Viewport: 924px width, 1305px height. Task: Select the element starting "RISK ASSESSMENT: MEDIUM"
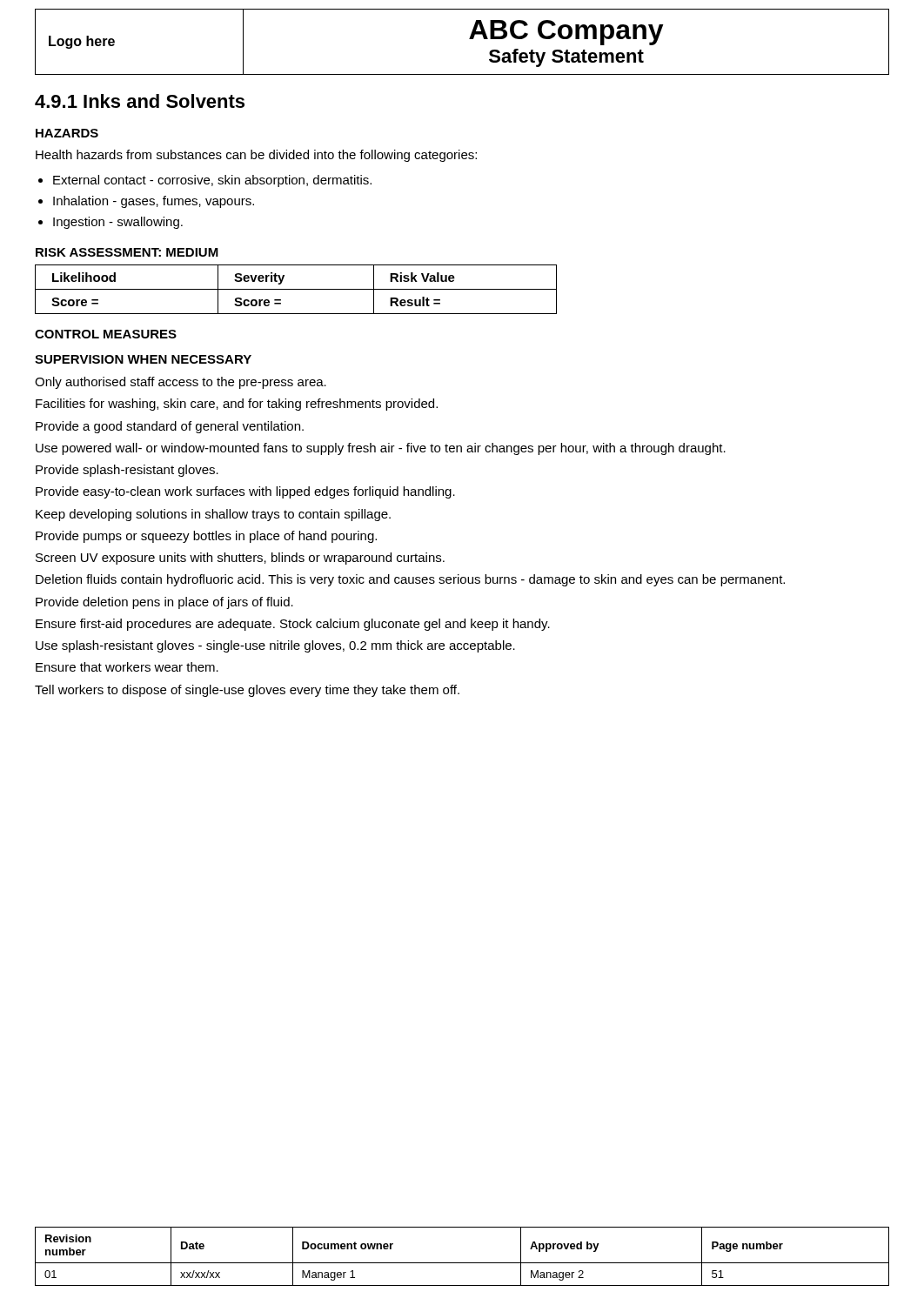click(127, 252)
